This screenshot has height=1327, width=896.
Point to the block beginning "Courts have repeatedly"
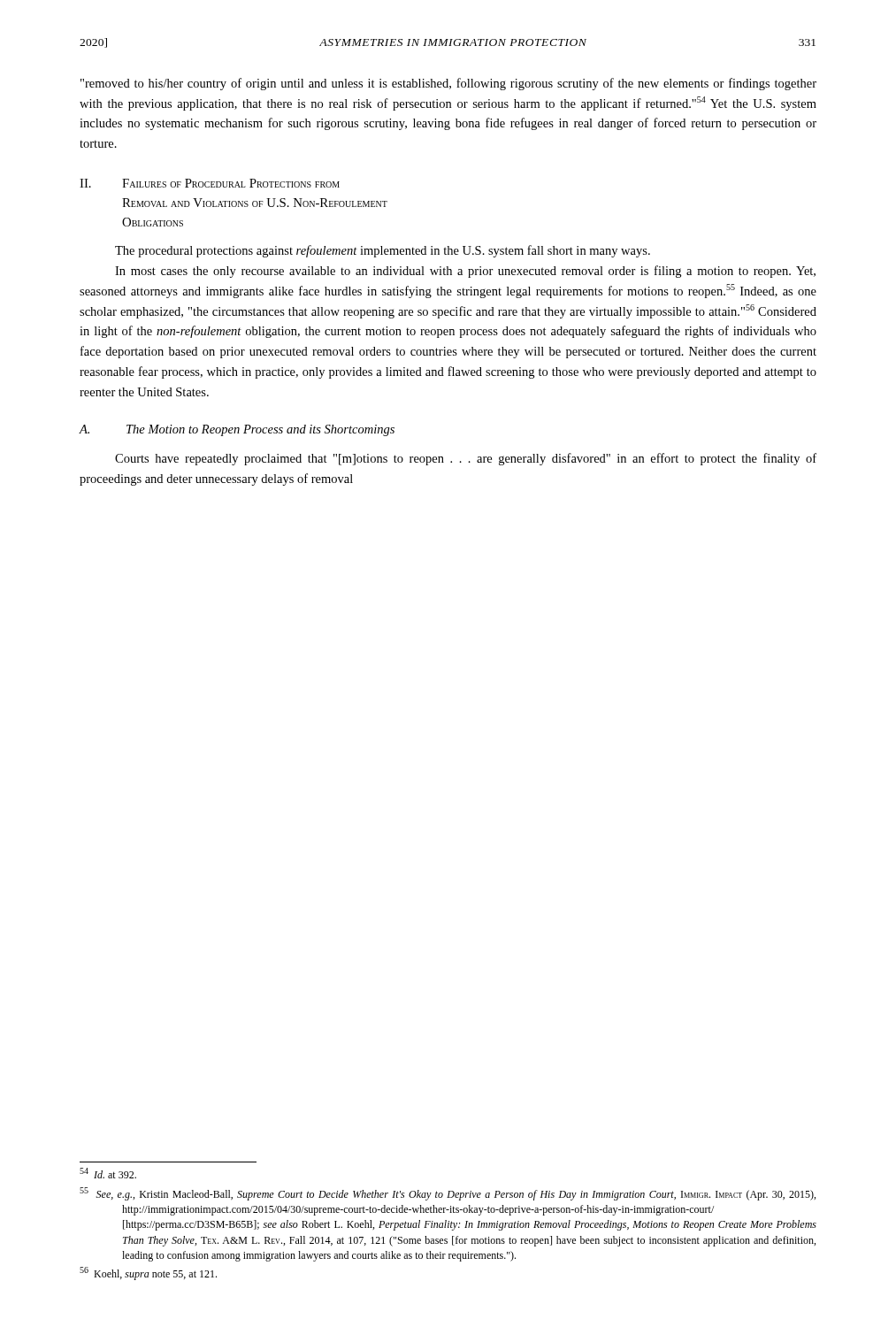click(x=448, y=468)
